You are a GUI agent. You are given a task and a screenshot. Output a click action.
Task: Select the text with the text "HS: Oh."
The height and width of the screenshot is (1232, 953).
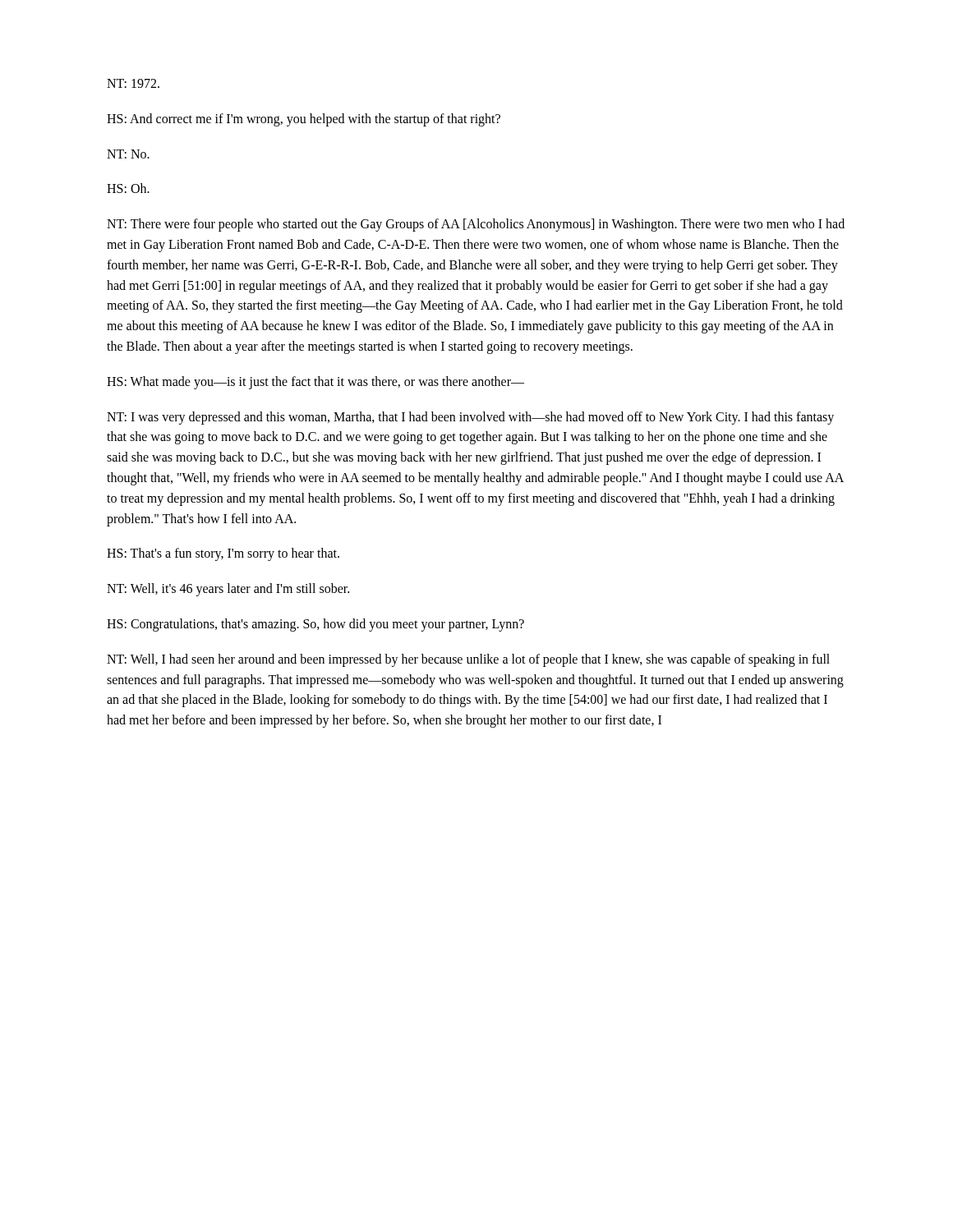click(128, 189)
